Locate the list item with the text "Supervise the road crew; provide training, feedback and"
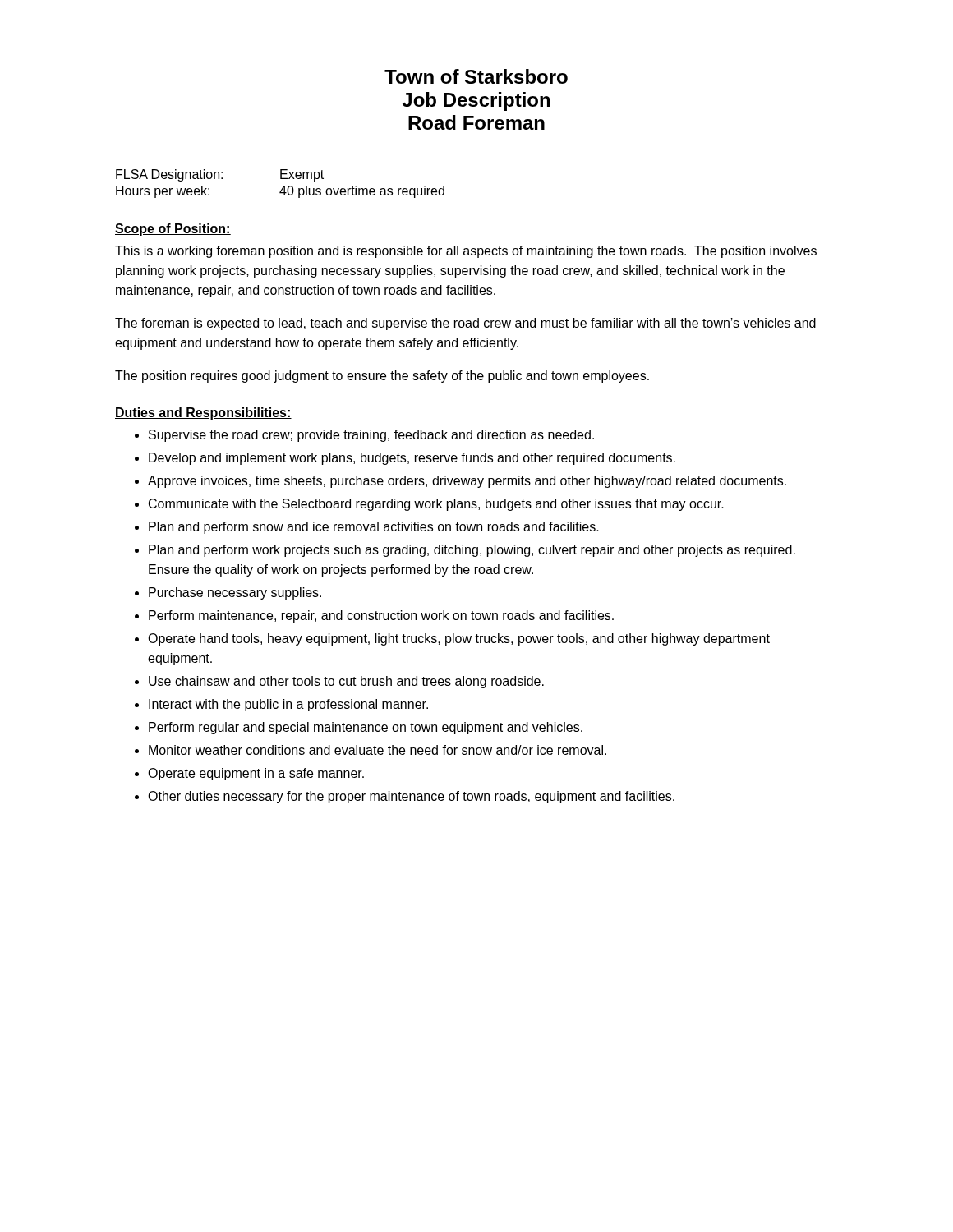Screen dimensions: 1232x953 coord(371,435)
